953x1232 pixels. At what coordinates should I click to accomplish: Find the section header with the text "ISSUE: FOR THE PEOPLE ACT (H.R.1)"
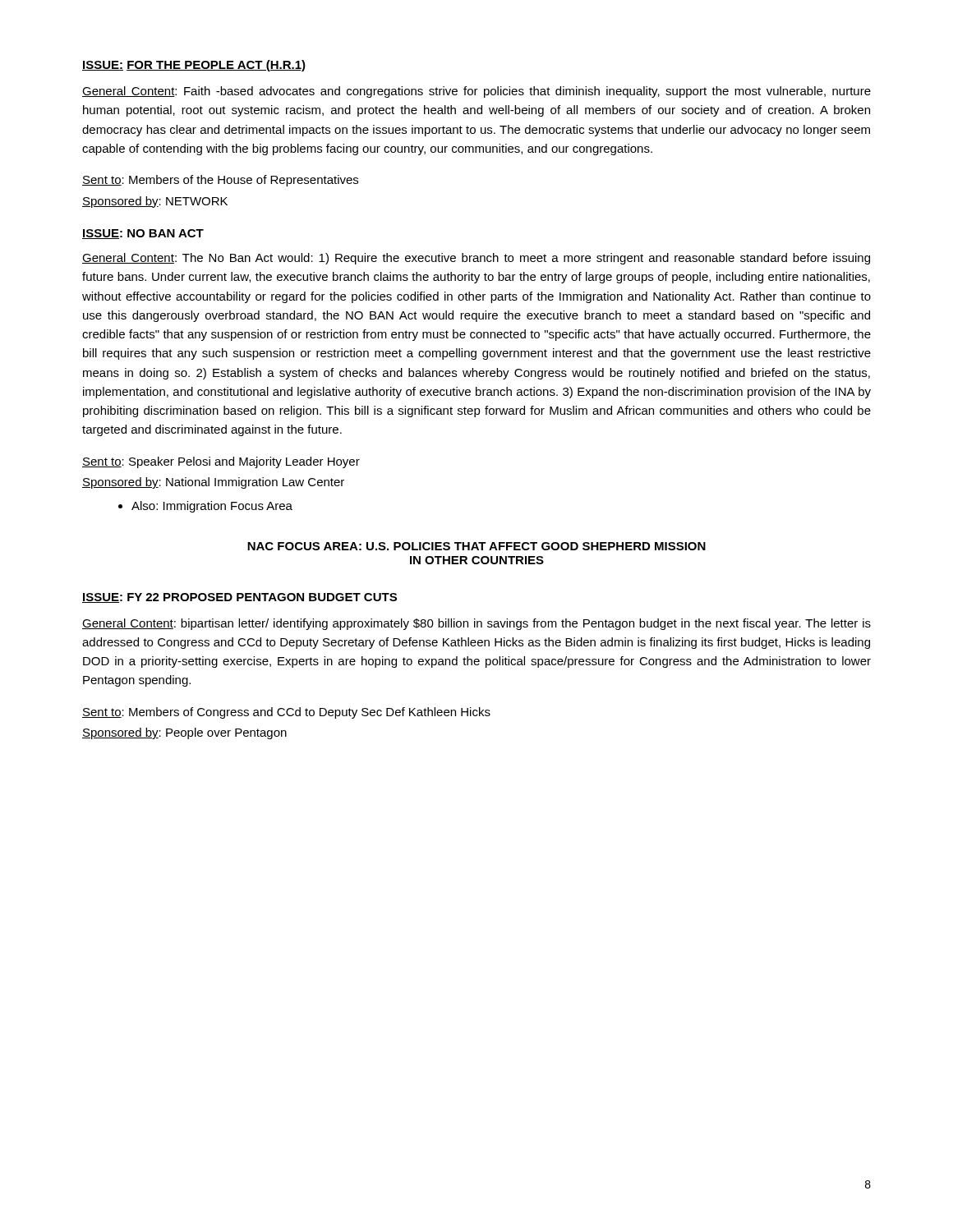click(x=194, y=64)
